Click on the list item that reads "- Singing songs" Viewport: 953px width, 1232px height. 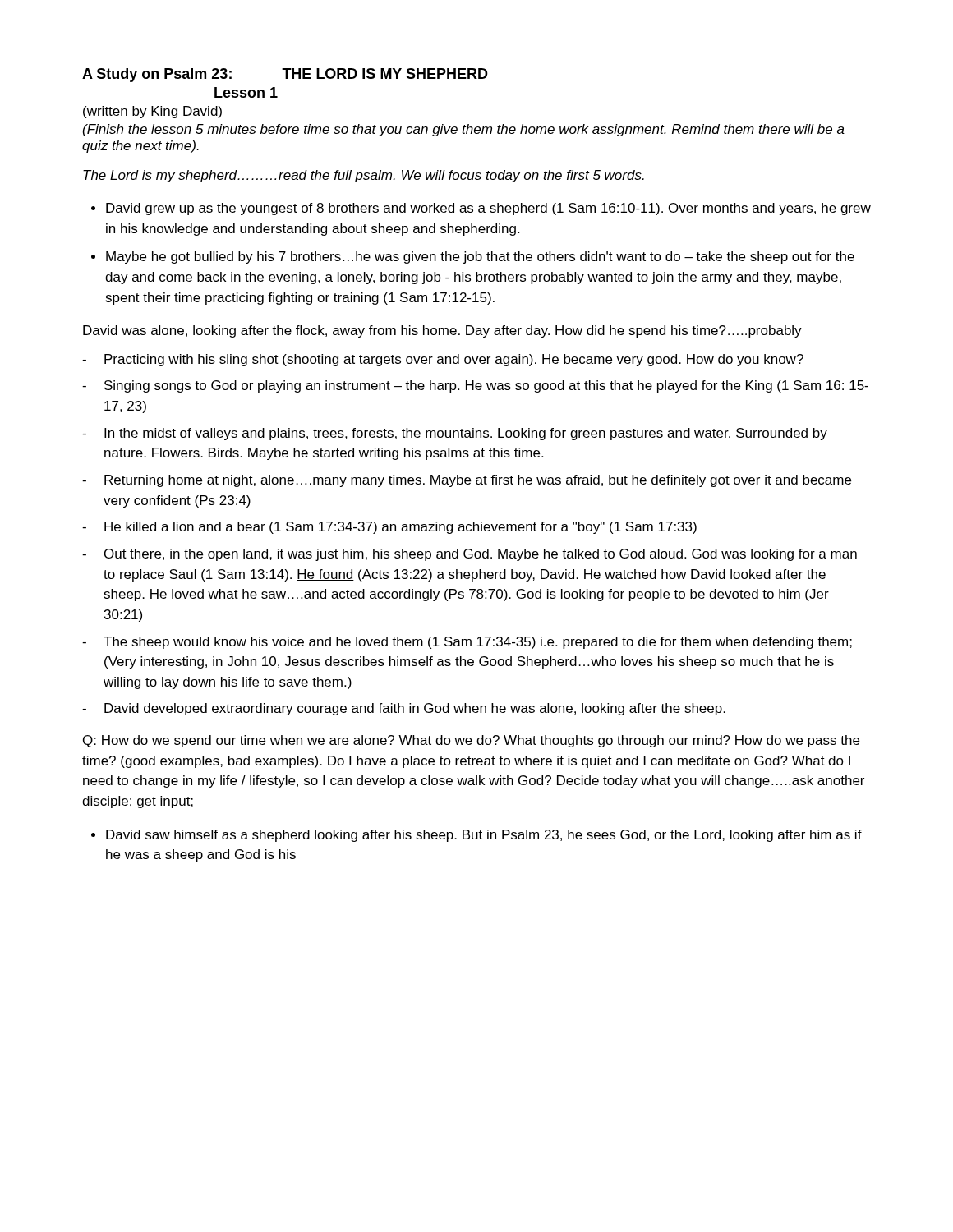click(x=476, y=397)
